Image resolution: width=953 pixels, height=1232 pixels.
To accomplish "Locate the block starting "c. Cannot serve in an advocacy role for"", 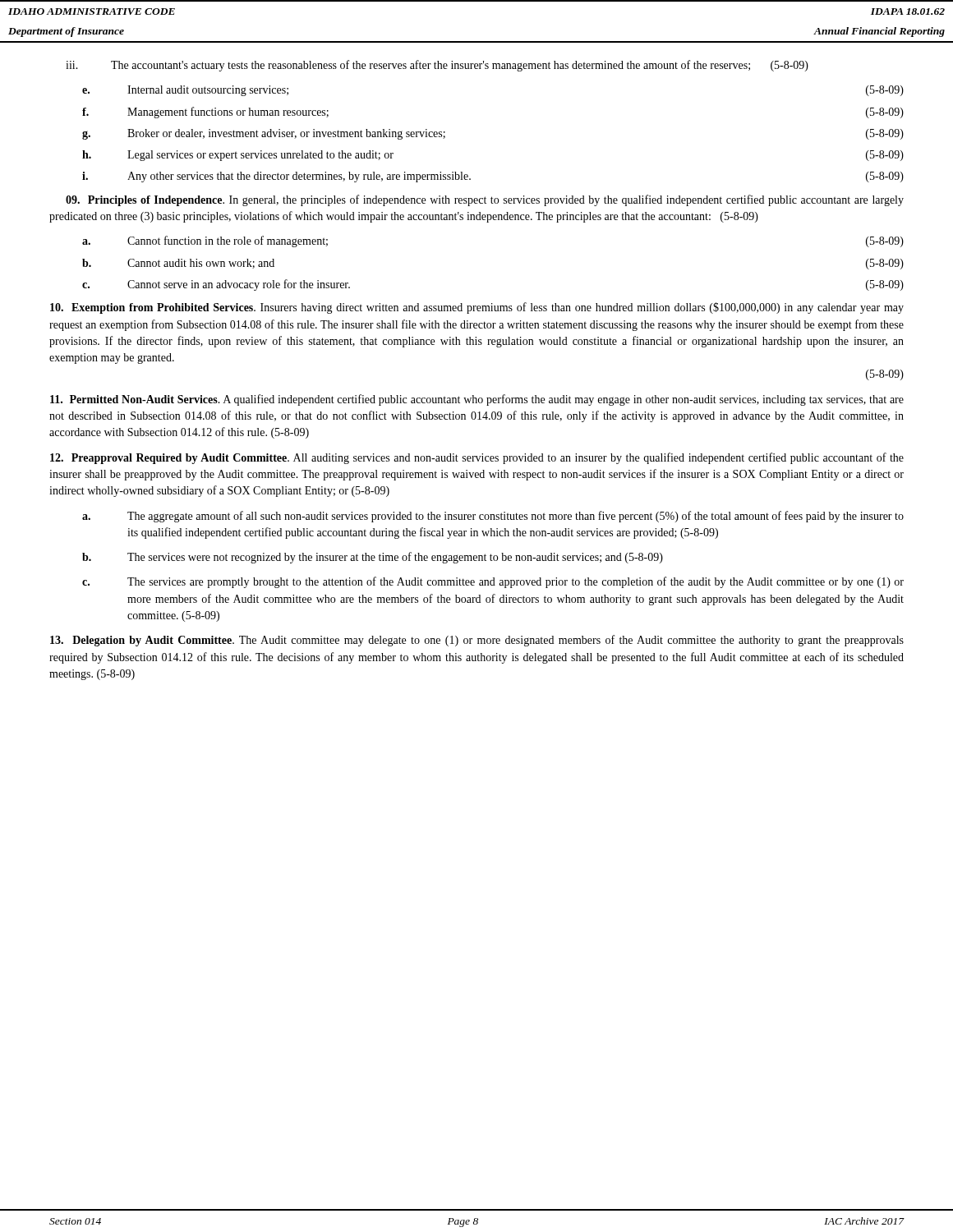I will click(238, 285).
